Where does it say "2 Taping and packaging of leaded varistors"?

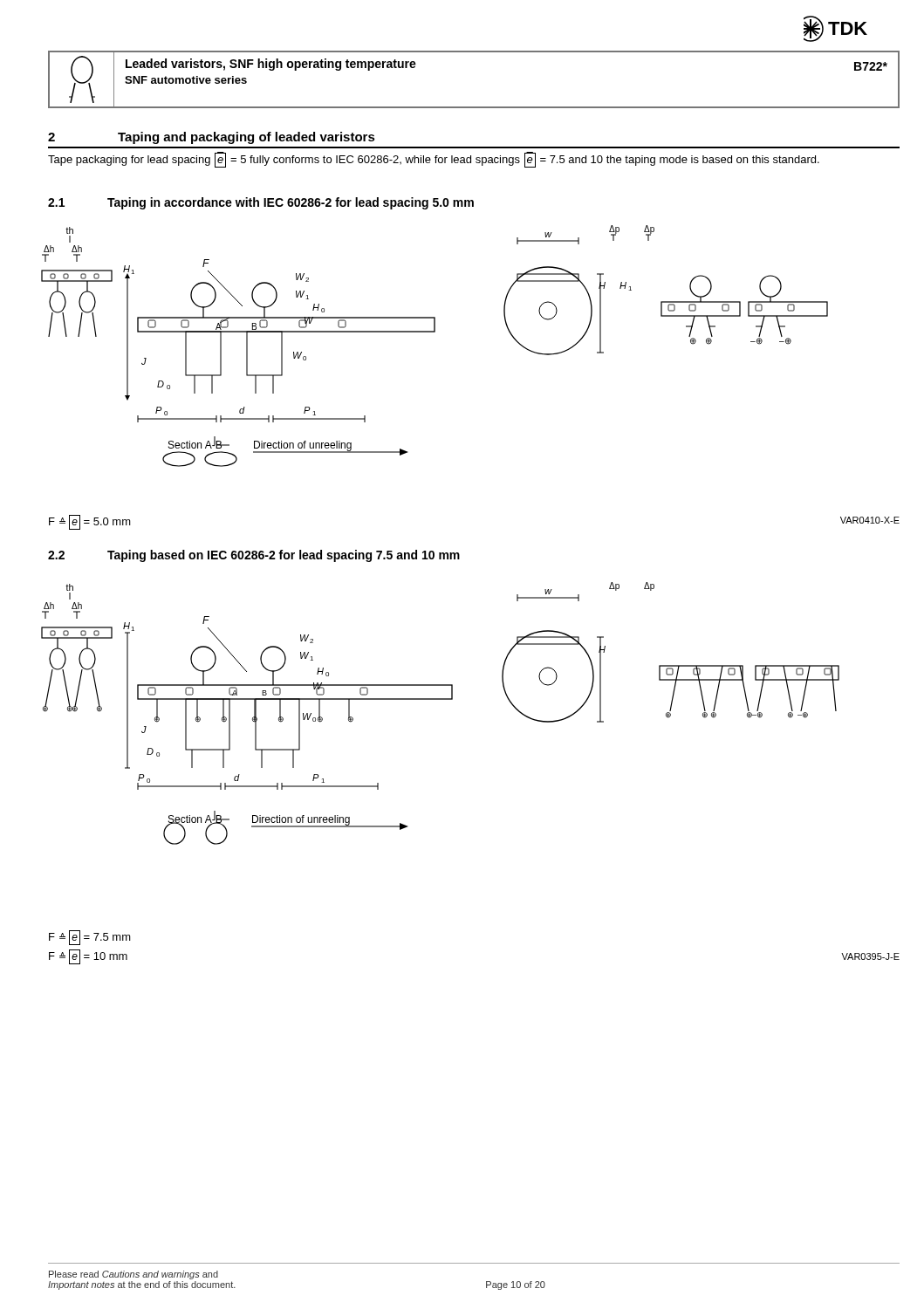pyautogui.click(x=212, y=137)
